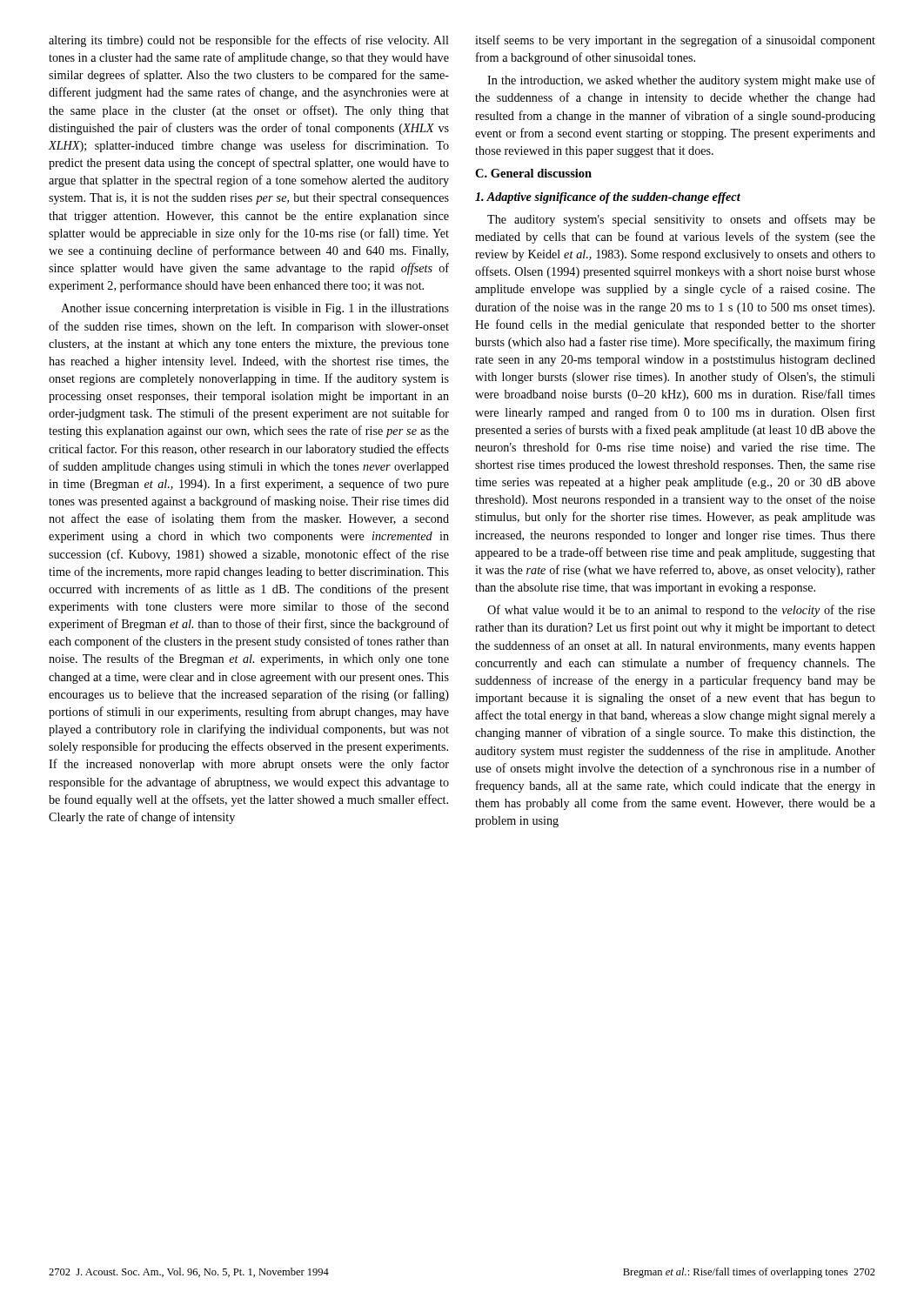Point to the region starting "The auditory system's special sensitivity to onsets"

pyautogui.click(x=675, y=520)
